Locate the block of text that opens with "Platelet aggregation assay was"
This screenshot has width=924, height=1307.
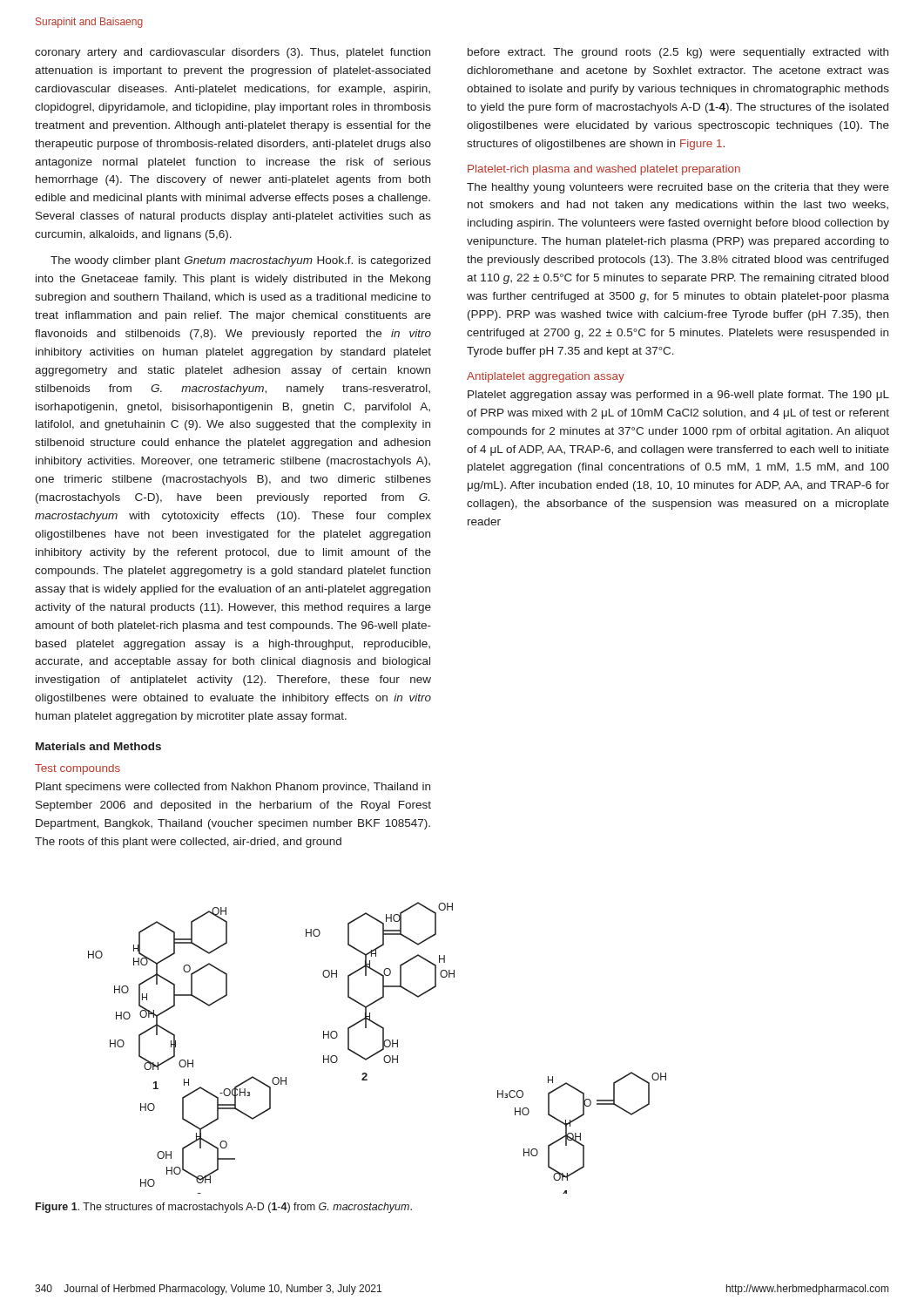[x=678, y=459]
